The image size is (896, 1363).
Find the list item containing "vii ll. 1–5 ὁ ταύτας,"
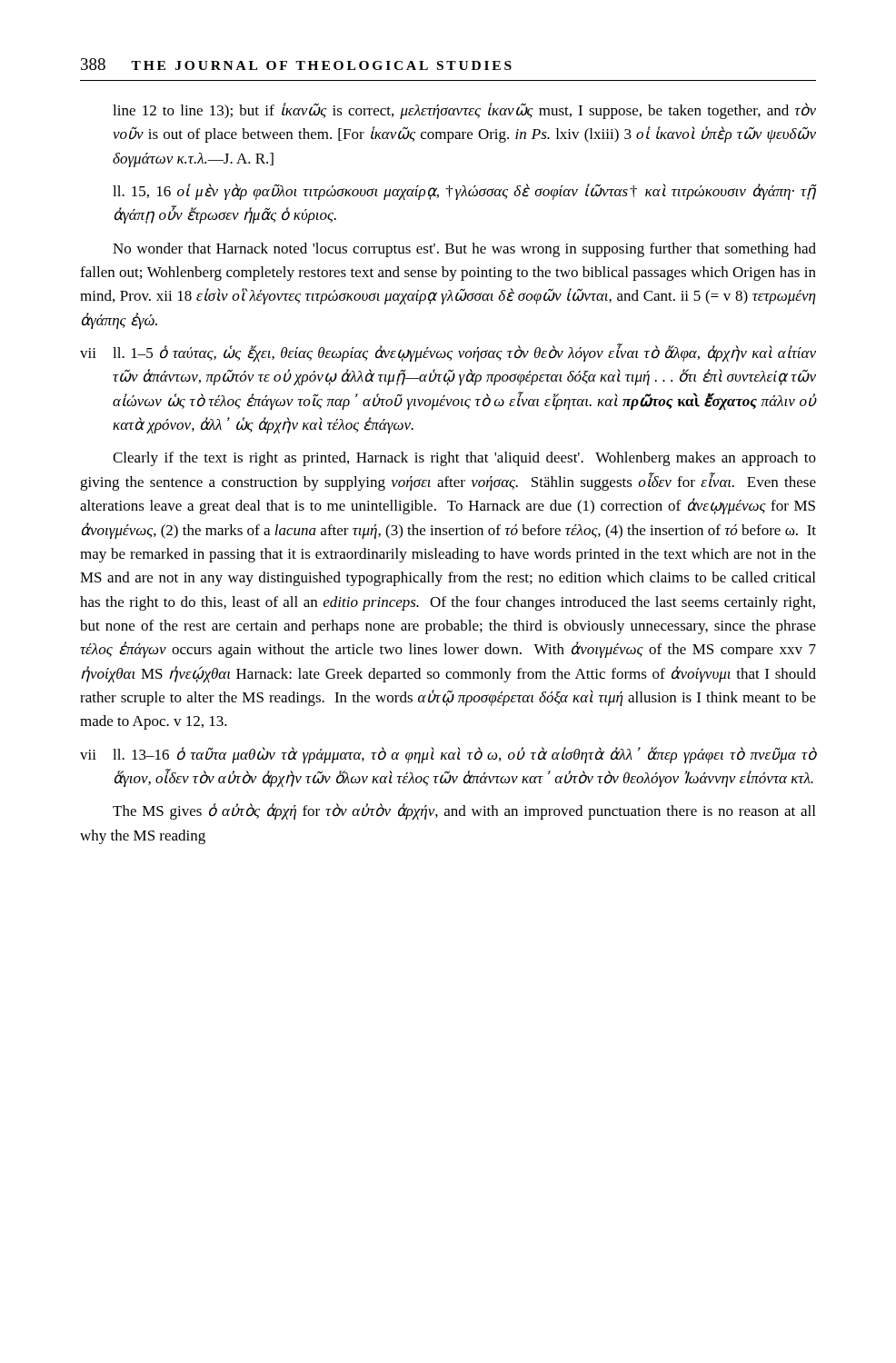(448, 390)
